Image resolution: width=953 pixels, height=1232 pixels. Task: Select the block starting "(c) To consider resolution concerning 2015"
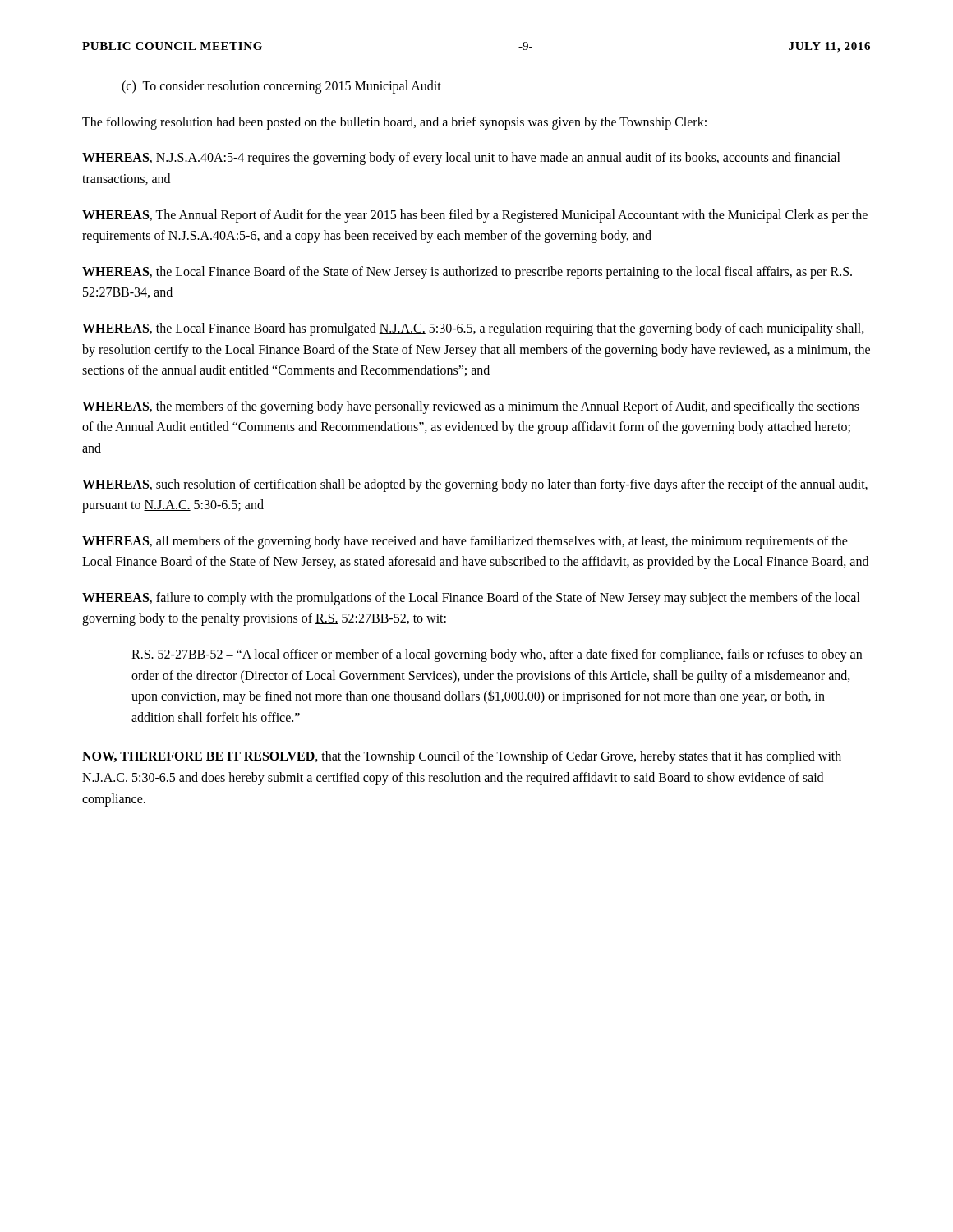pyautogui.click(x=281, y=86)
